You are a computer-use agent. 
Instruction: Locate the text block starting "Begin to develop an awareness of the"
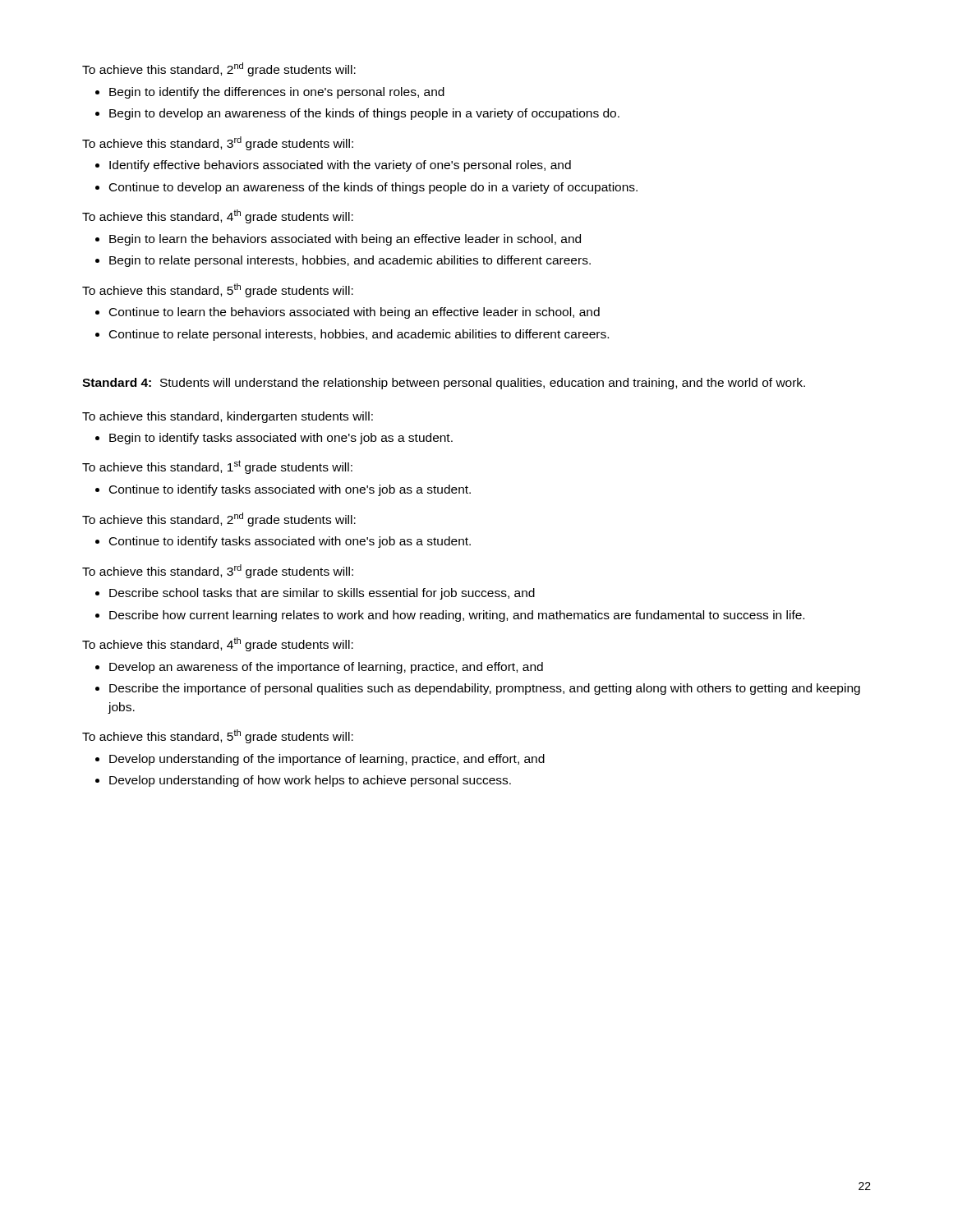click(x=364, y=113)
